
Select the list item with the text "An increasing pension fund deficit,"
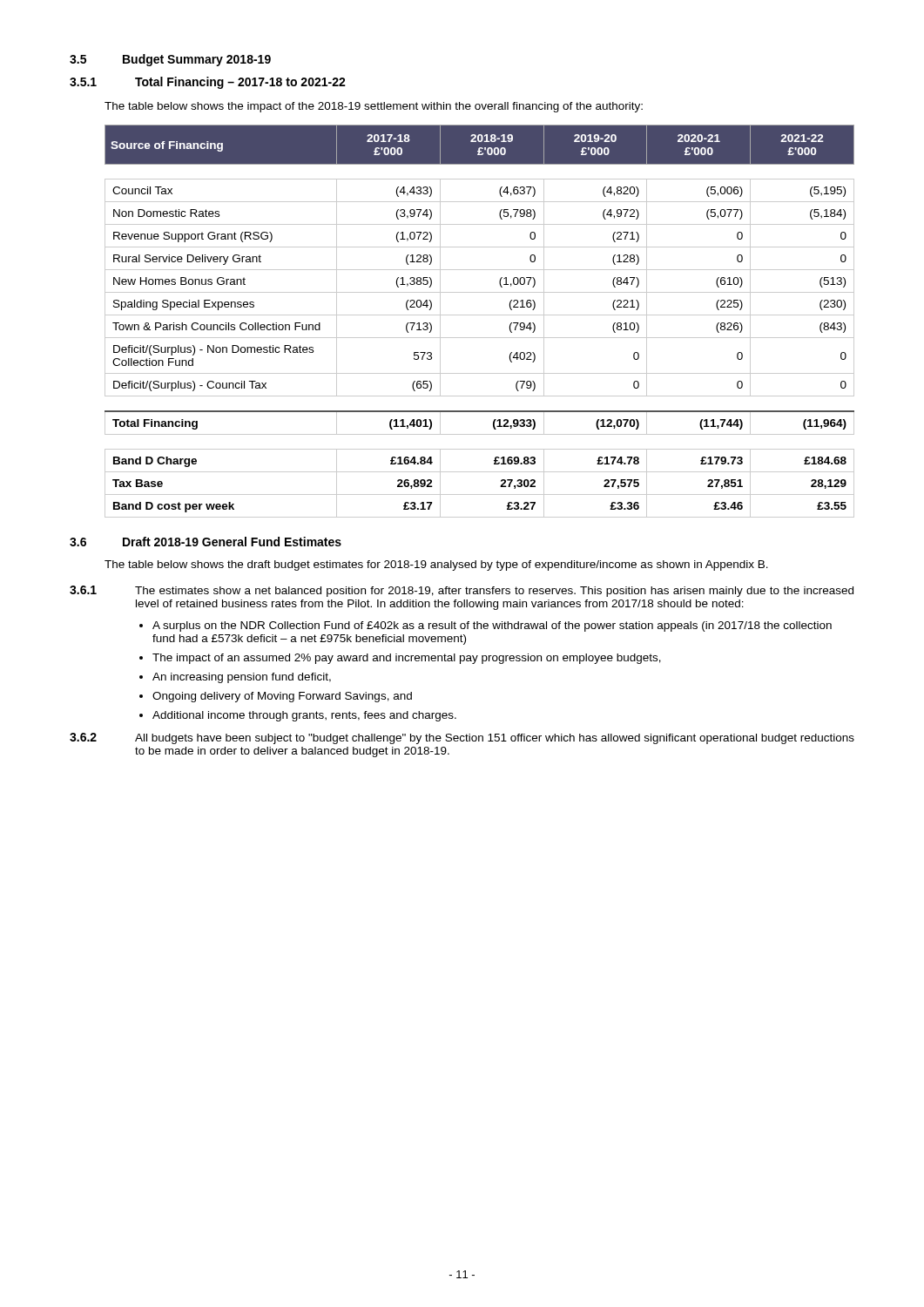tap(242, 677)
